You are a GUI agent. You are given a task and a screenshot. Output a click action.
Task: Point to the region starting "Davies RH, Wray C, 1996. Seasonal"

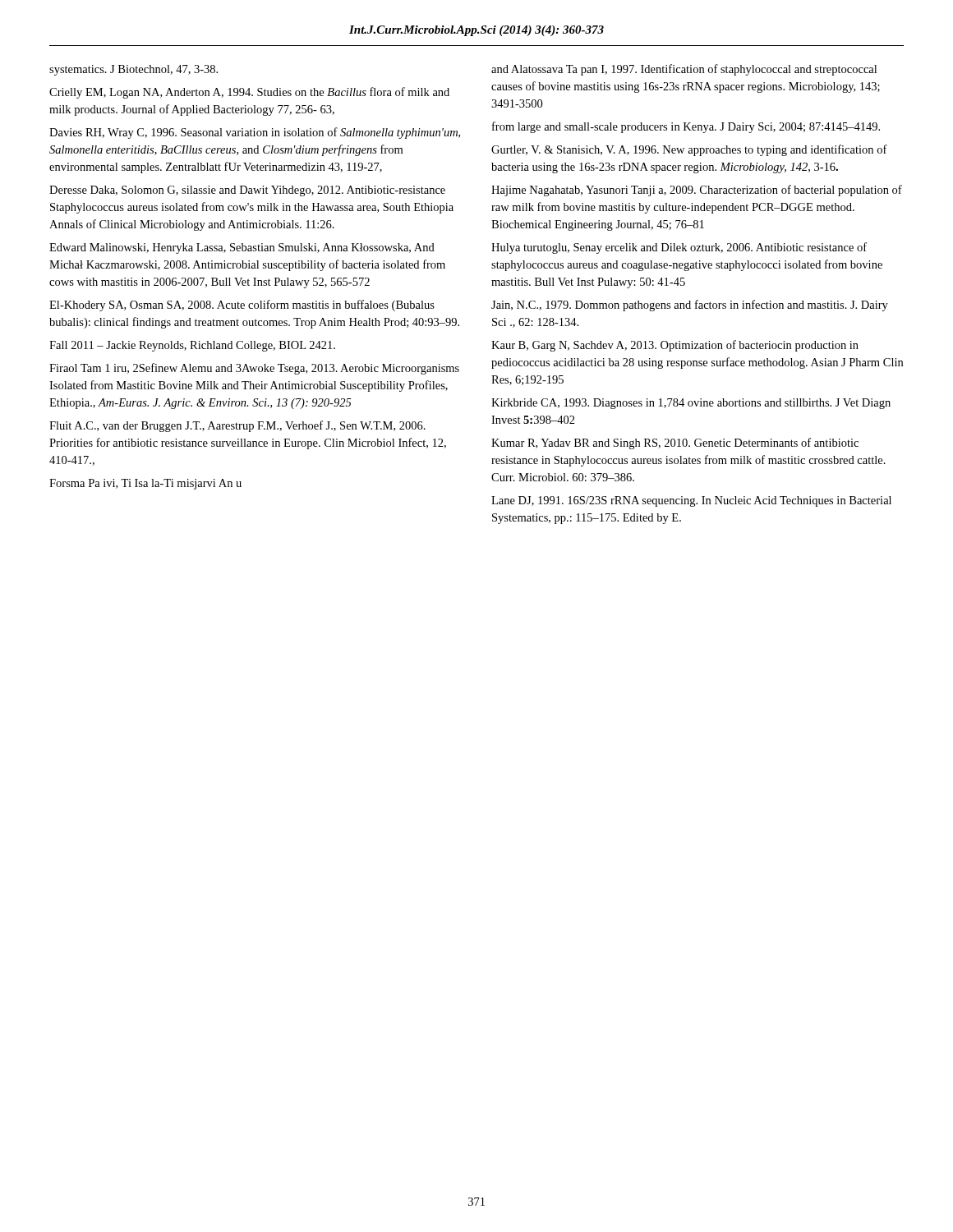pos(255,150)
